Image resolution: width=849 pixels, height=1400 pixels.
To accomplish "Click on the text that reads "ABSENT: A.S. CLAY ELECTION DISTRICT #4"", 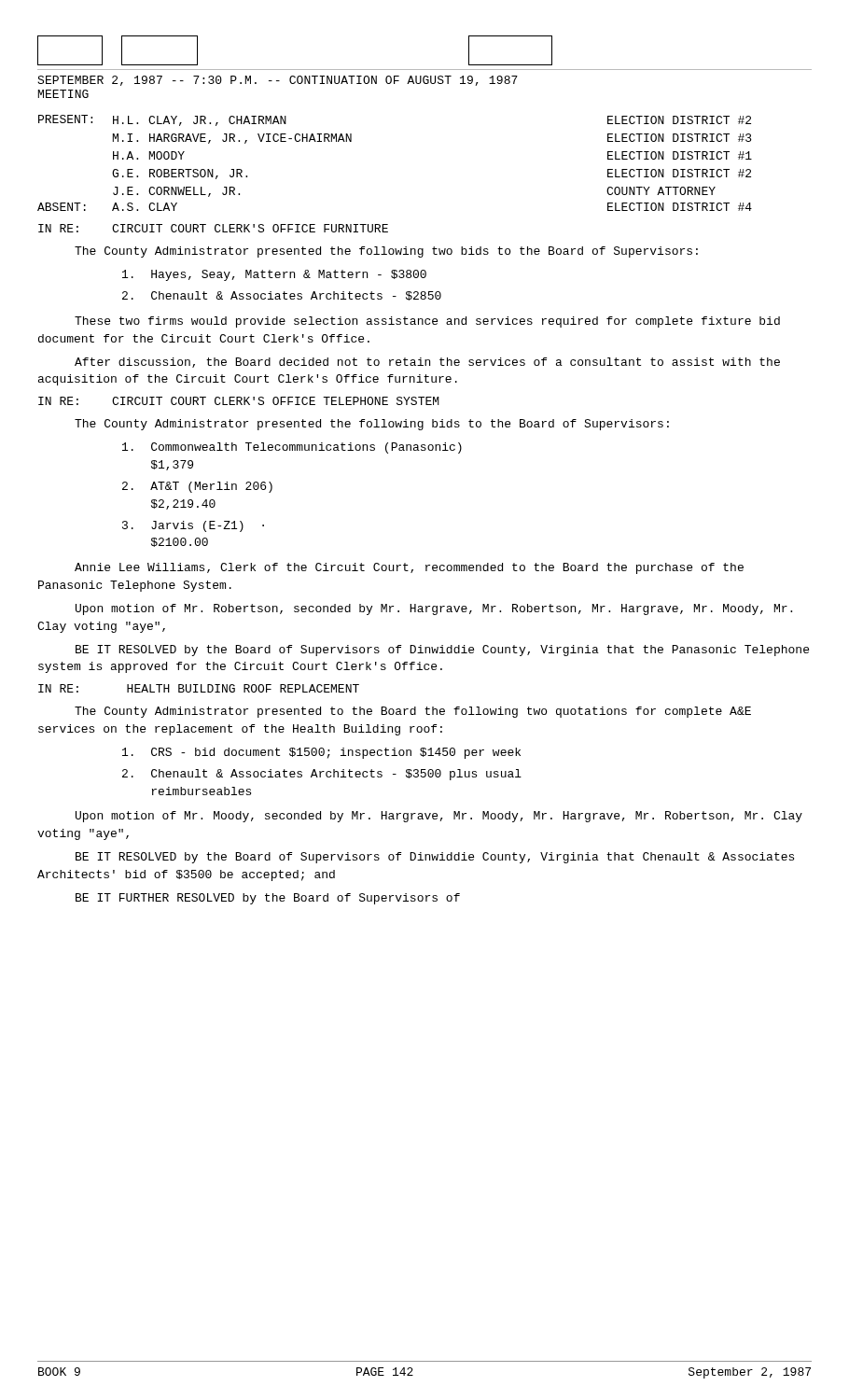I will (x=63, y=207).
